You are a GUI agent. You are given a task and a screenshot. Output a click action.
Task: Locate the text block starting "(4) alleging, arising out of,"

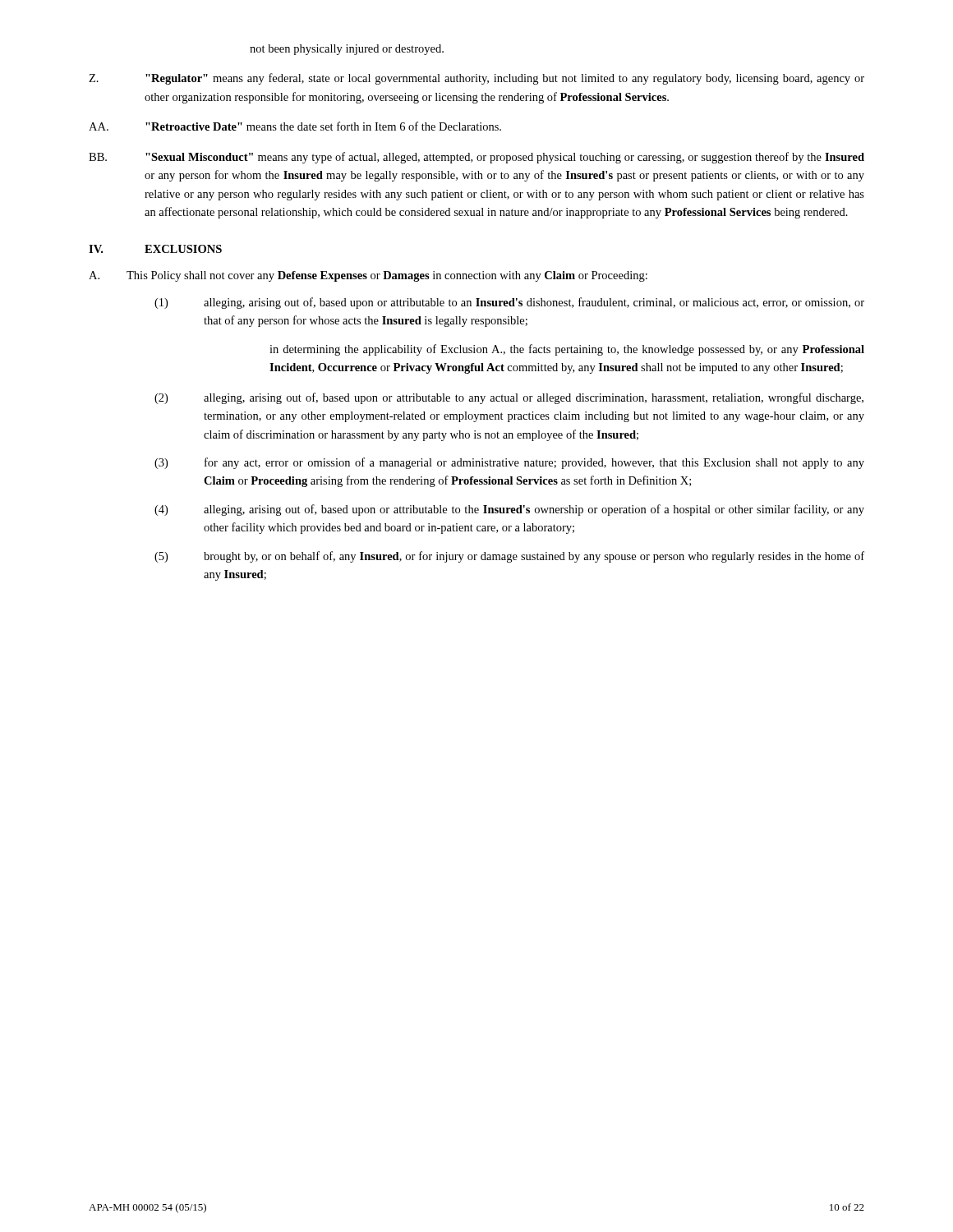click(509, 519)
